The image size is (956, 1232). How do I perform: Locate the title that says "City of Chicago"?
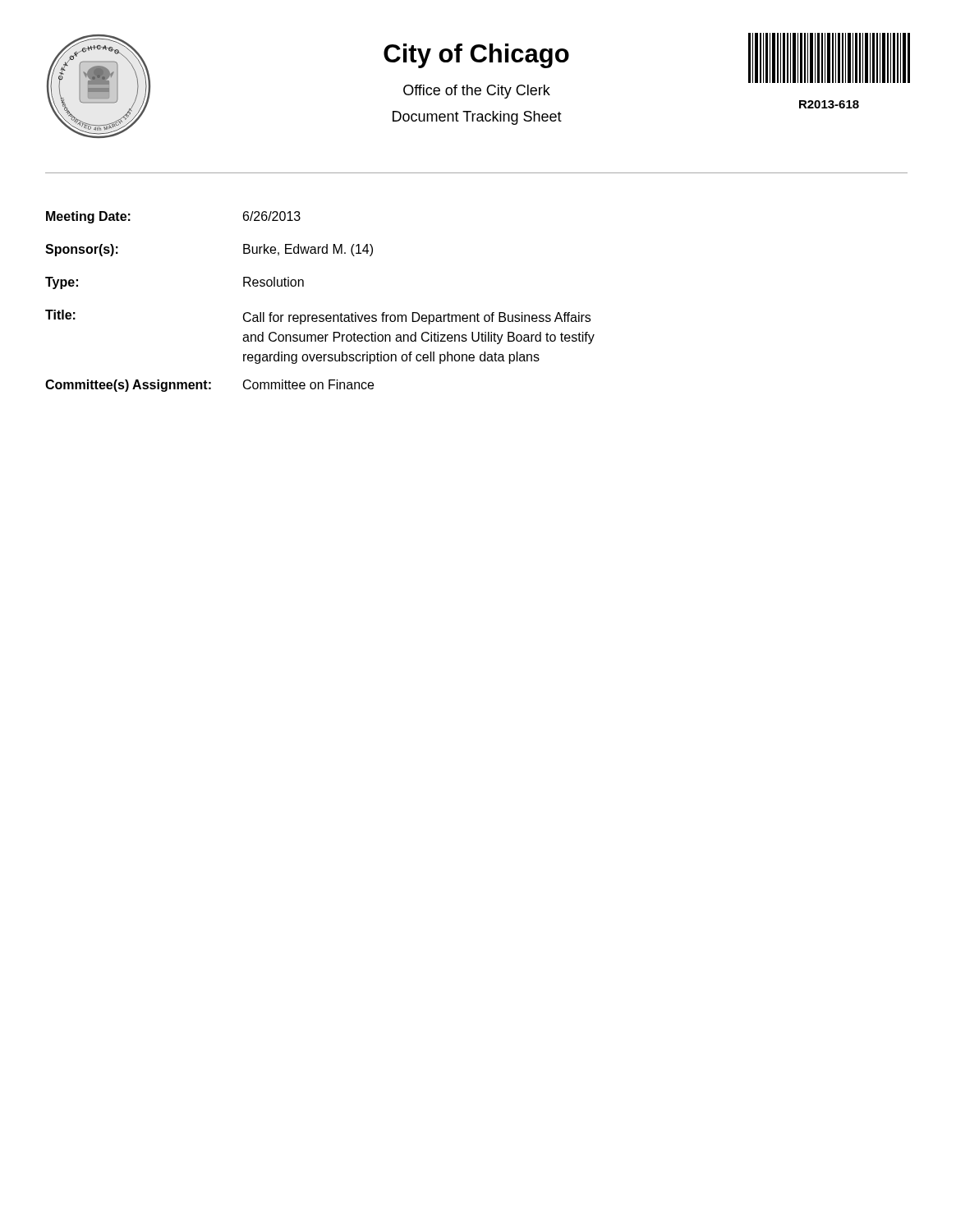click(x=476, y=54)
